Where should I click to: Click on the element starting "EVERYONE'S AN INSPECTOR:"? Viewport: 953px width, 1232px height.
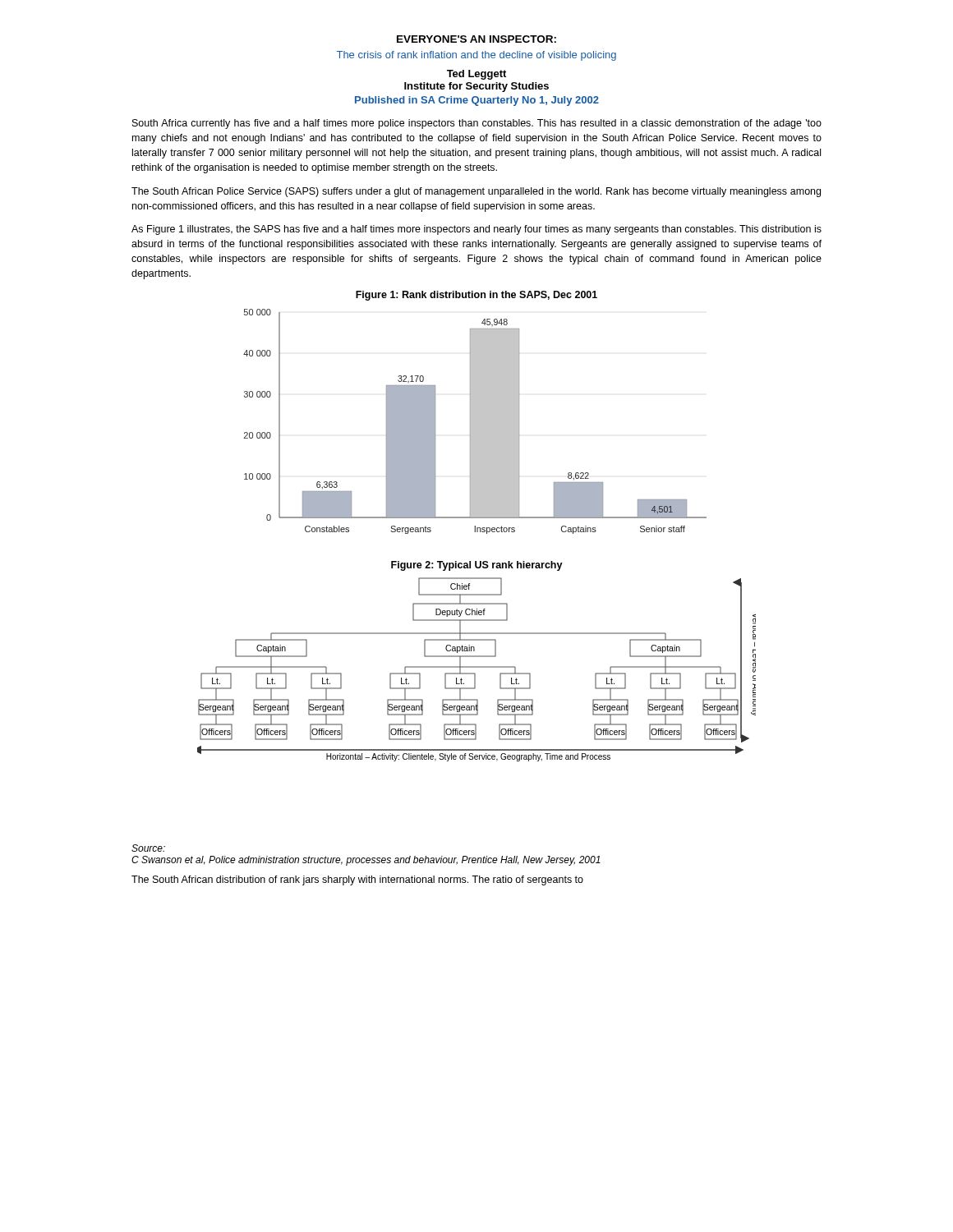point(476,39)
